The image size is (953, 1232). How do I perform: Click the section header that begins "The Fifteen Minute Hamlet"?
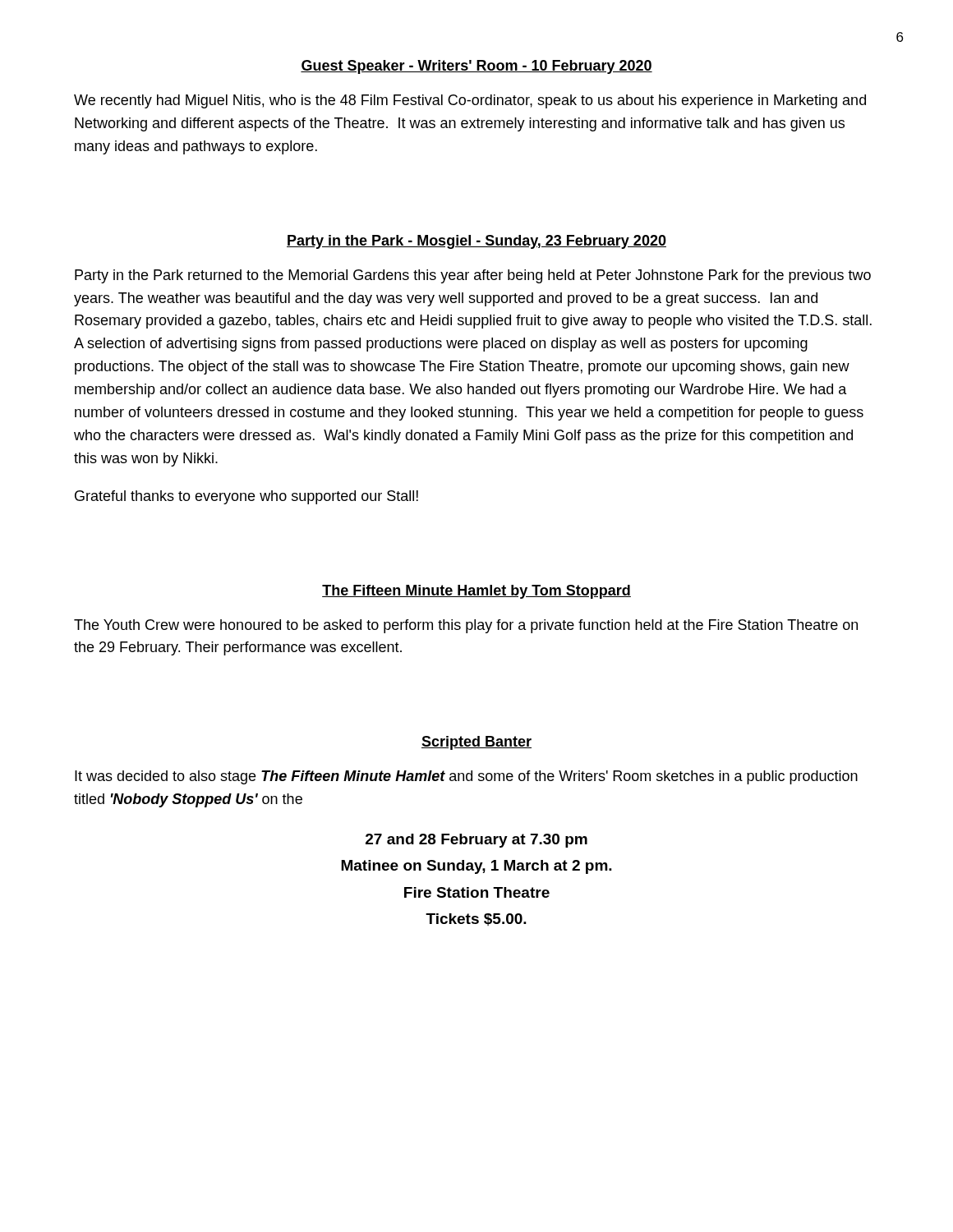pyautogui.click(x=476, y=590)
